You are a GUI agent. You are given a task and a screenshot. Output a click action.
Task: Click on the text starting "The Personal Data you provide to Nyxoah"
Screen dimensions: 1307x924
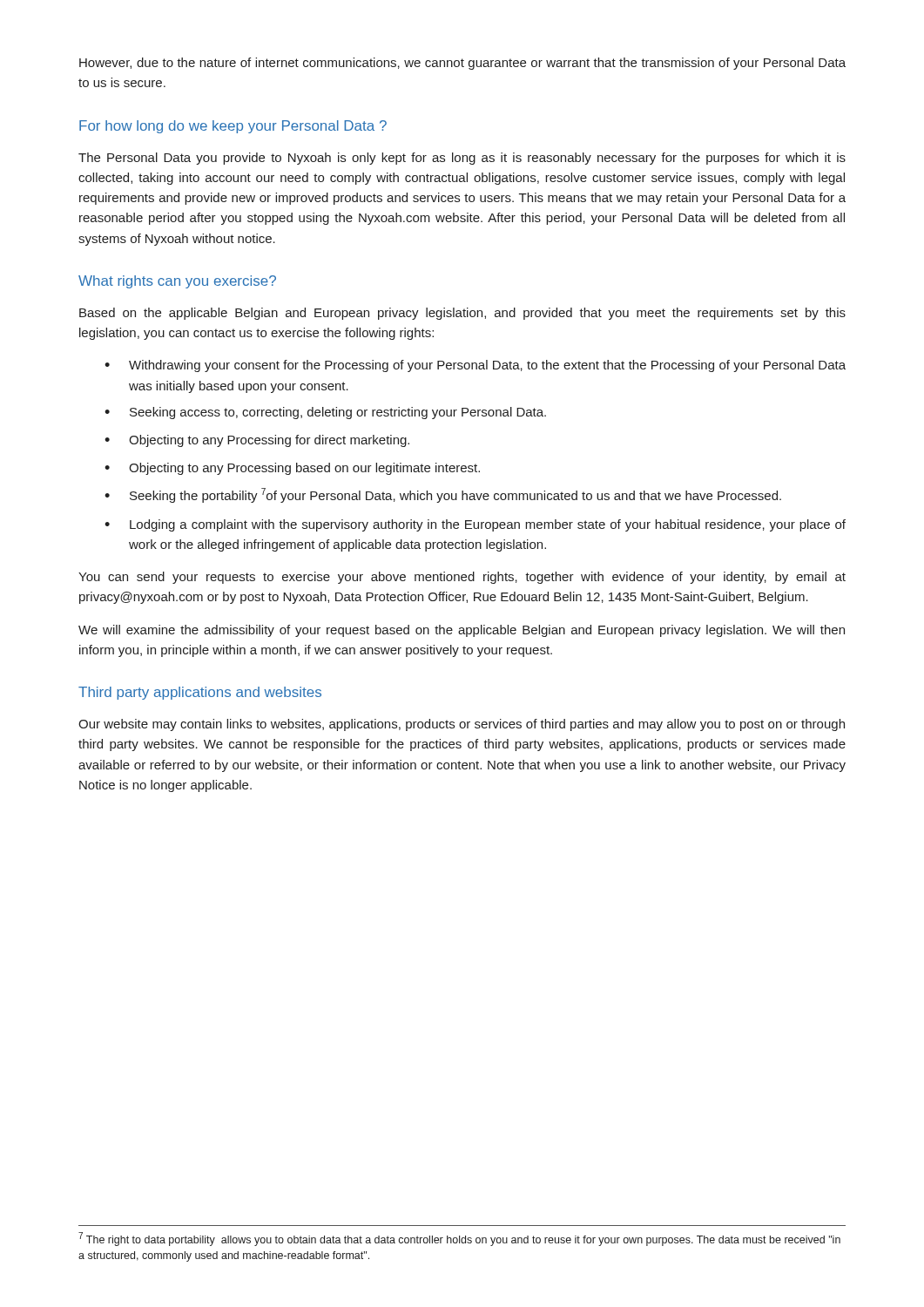click(462, 197)
